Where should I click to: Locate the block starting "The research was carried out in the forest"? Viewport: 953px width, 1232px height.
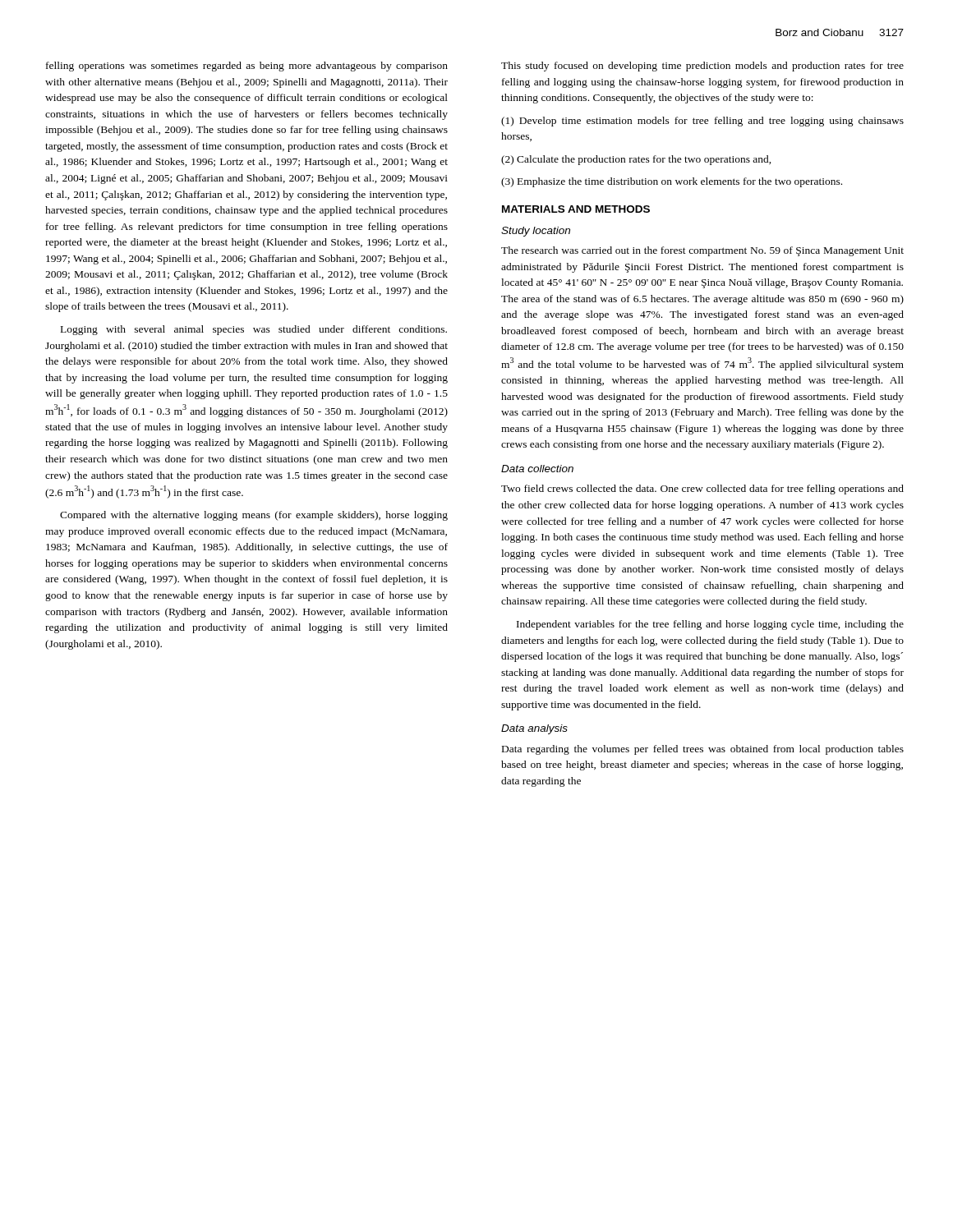pyautogui.click(x=702, y=347)
